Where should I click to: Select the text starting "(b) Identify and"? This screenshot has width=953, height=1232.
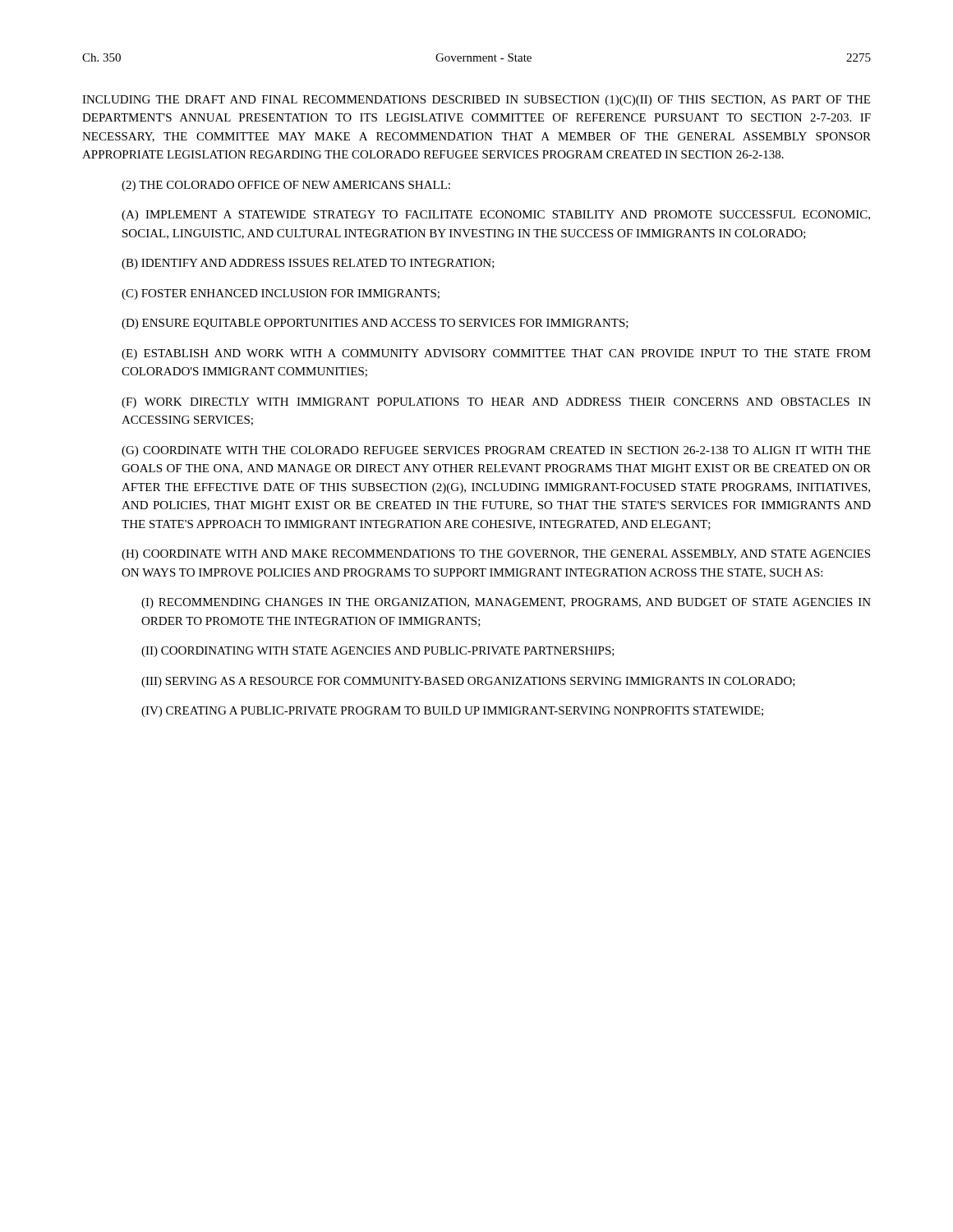tap(308, 263)
